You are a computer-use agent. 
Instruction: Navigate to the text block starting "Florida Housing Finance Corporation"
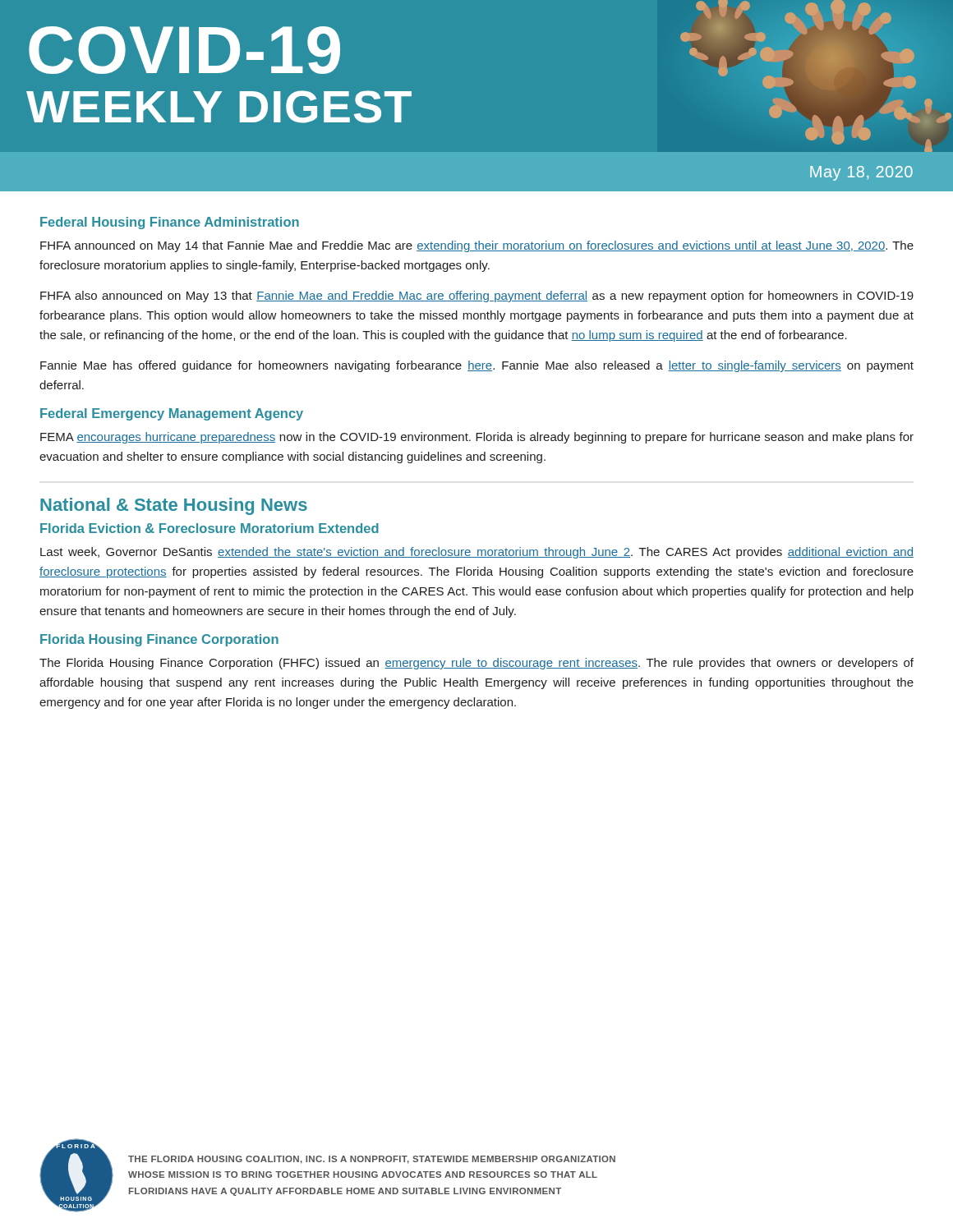tap(159, 639)
